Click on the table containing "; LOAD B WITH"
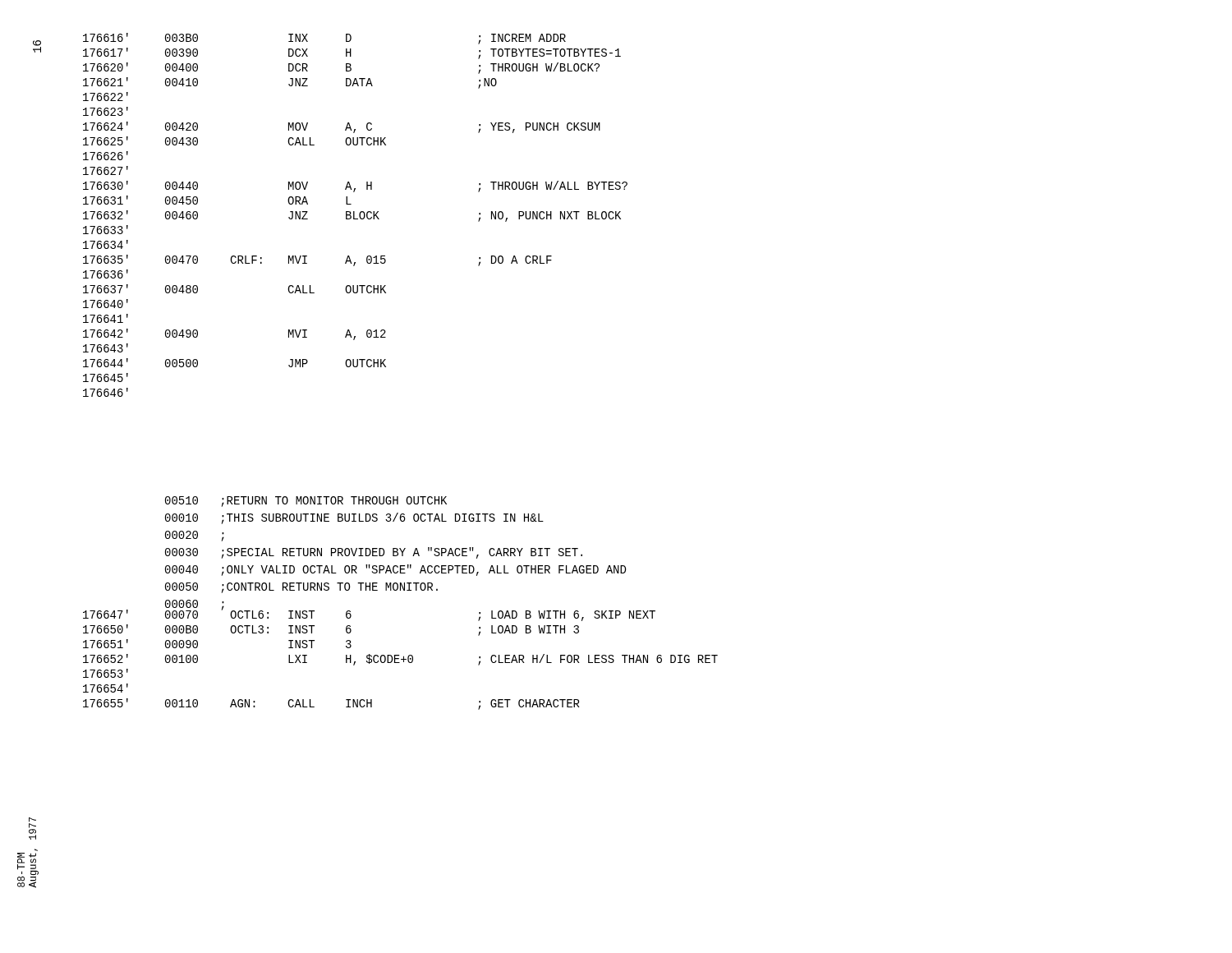The image size is (1232, 953). click(641, 660)
